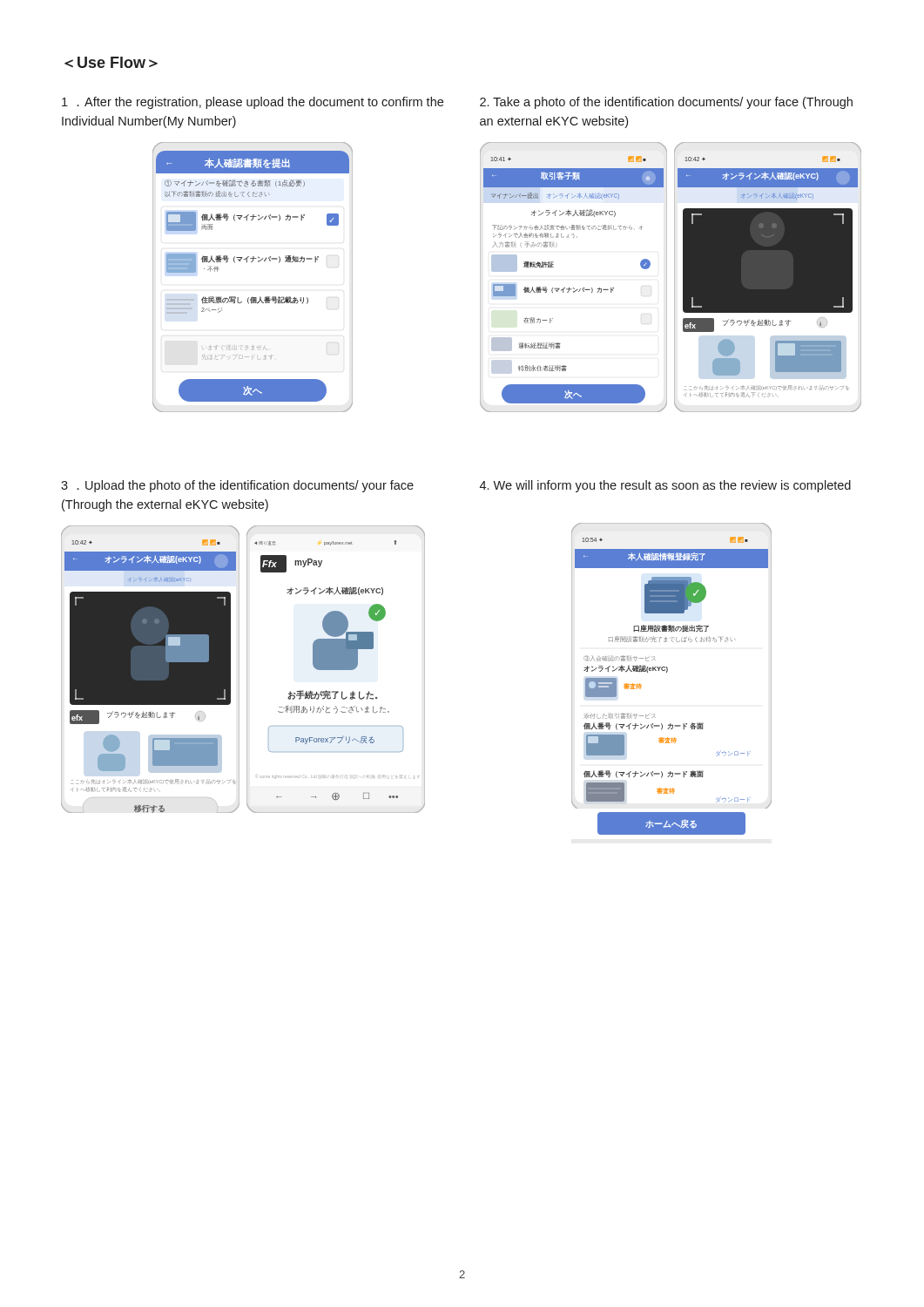This screenshot has width=924, height=1307.
Task: Locate the text block that says "Take a photo"
Action: pyautogui.click(x=666, y=112)
